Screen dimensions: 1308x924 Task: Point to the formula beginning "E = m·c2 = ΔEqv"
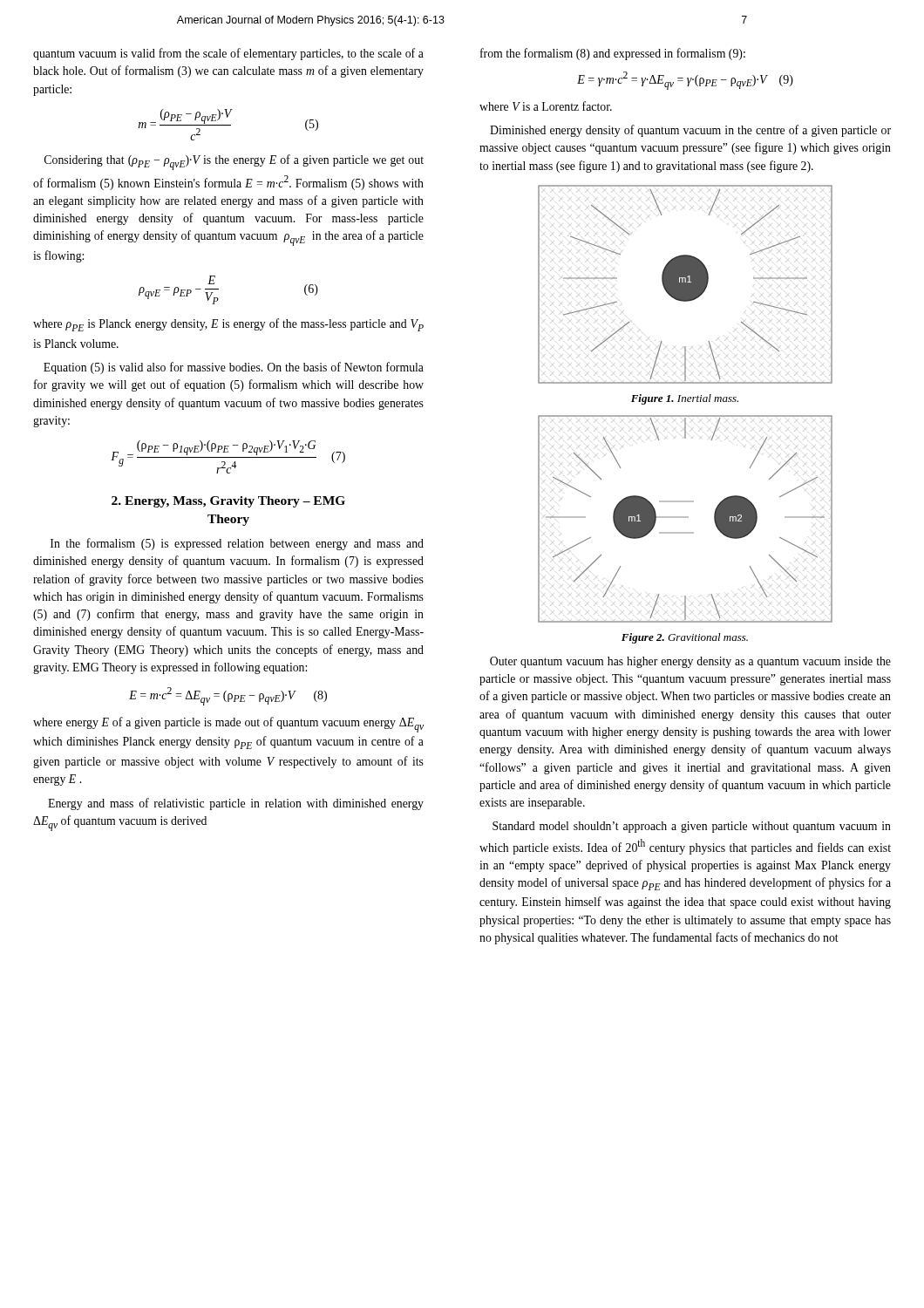coord(228,695)
